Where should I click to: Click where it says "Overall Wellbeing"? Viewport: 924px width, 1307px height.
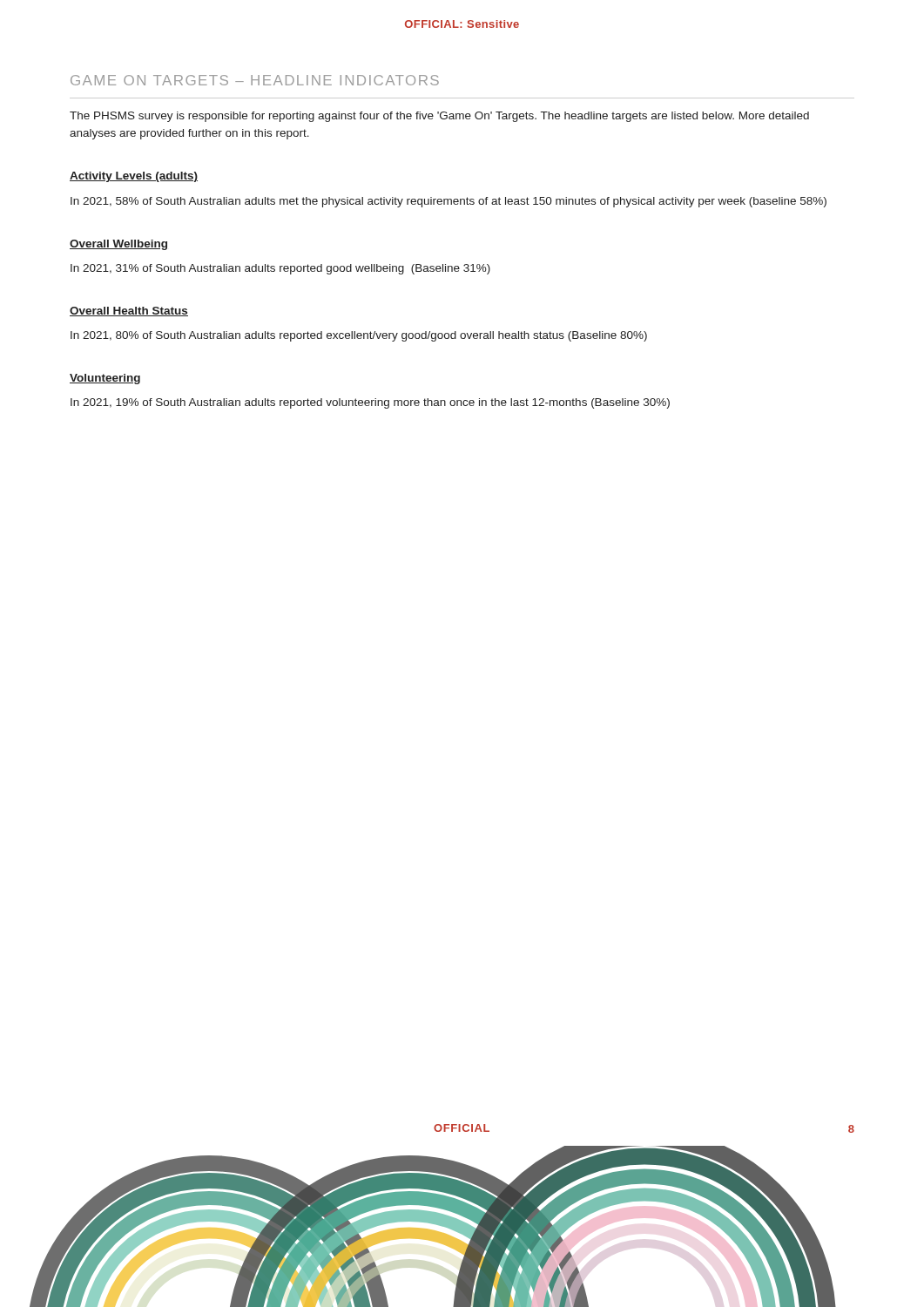[x=119, y=243]
